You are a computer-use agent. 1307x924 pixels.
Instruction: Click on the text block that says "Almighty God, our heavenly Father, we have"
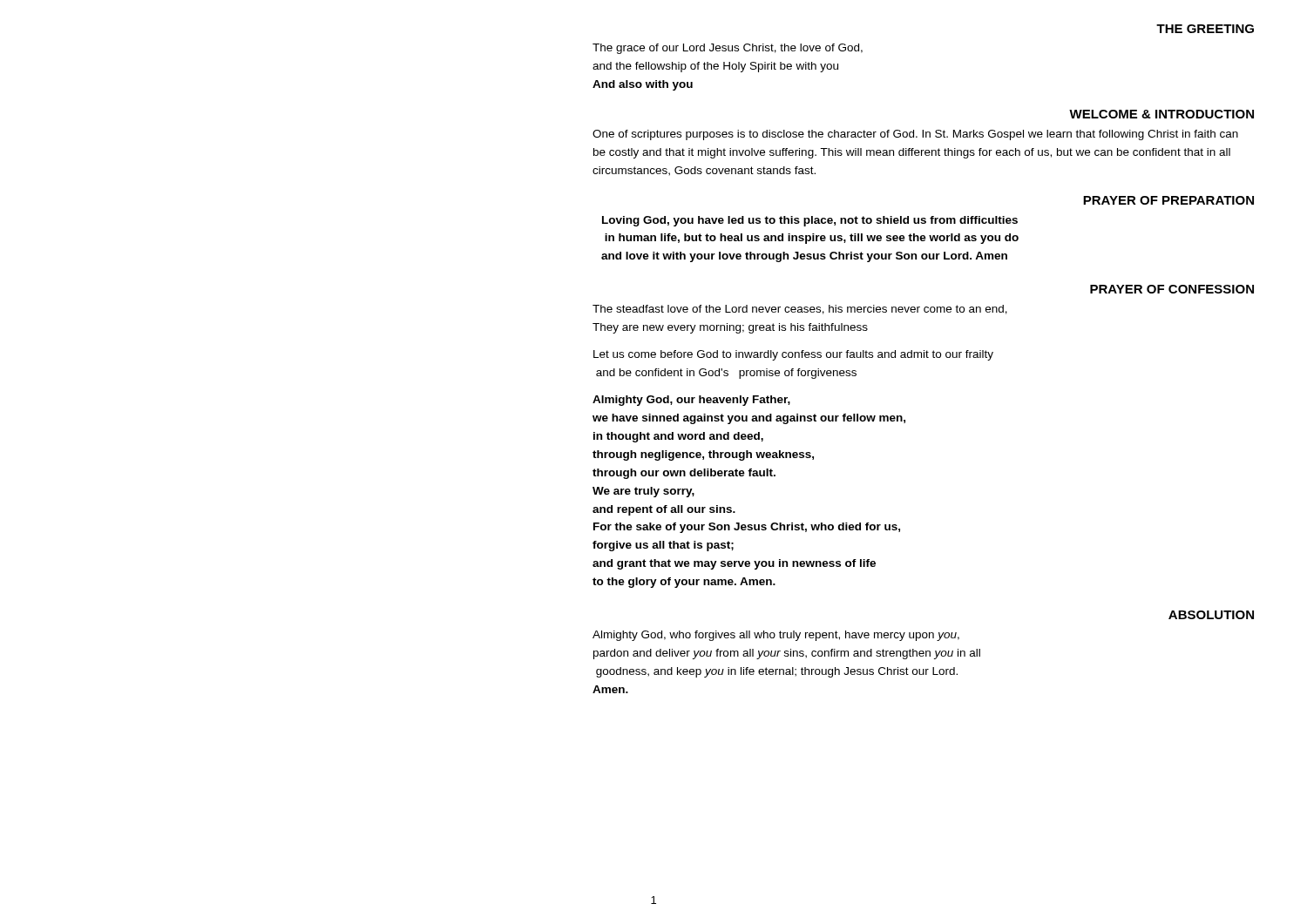pos(691,401)
